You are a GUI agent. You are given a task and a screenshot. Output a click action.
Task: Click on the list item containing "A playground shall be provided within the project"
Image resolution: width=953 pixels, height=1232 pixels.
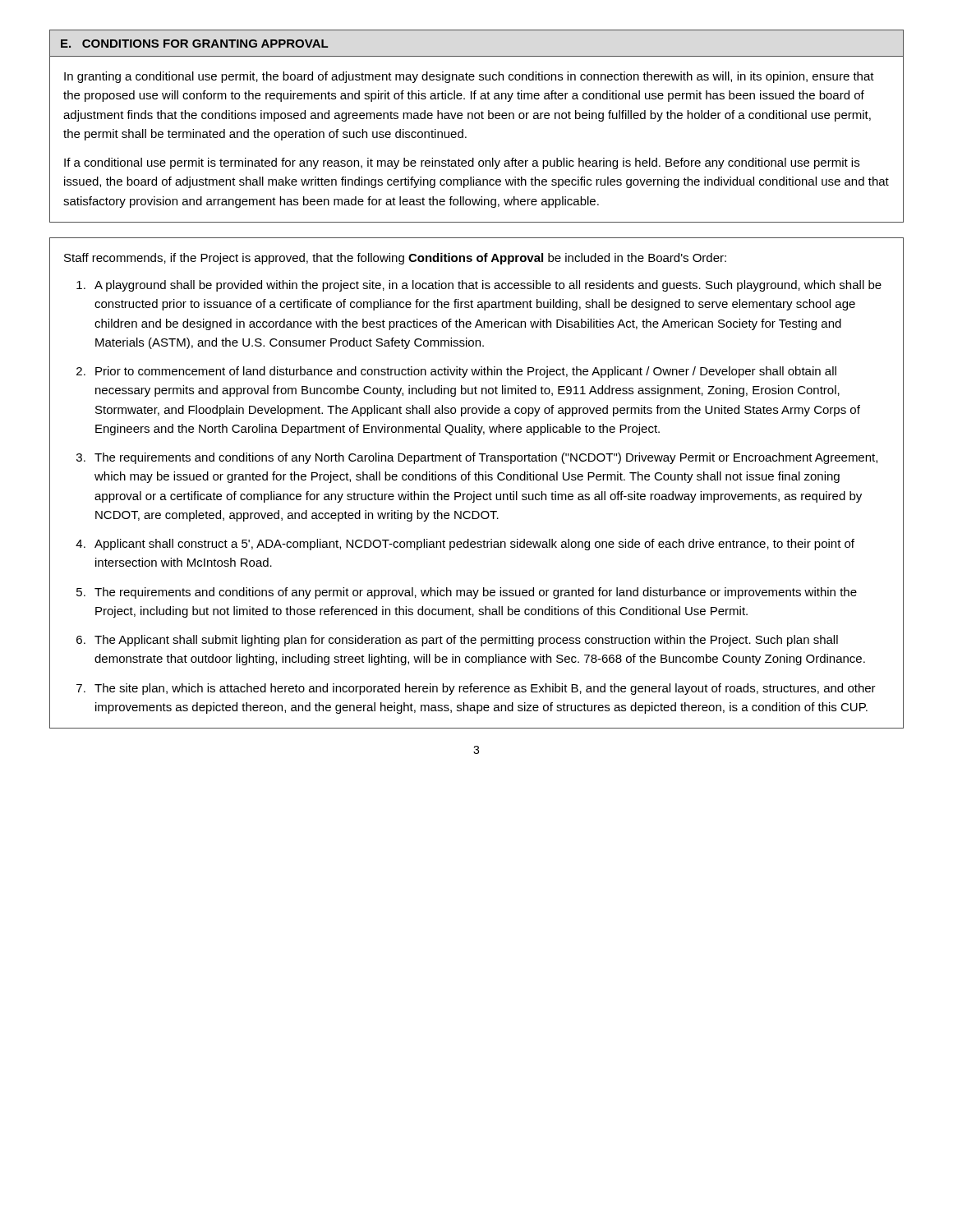click(x=488, y=313)
